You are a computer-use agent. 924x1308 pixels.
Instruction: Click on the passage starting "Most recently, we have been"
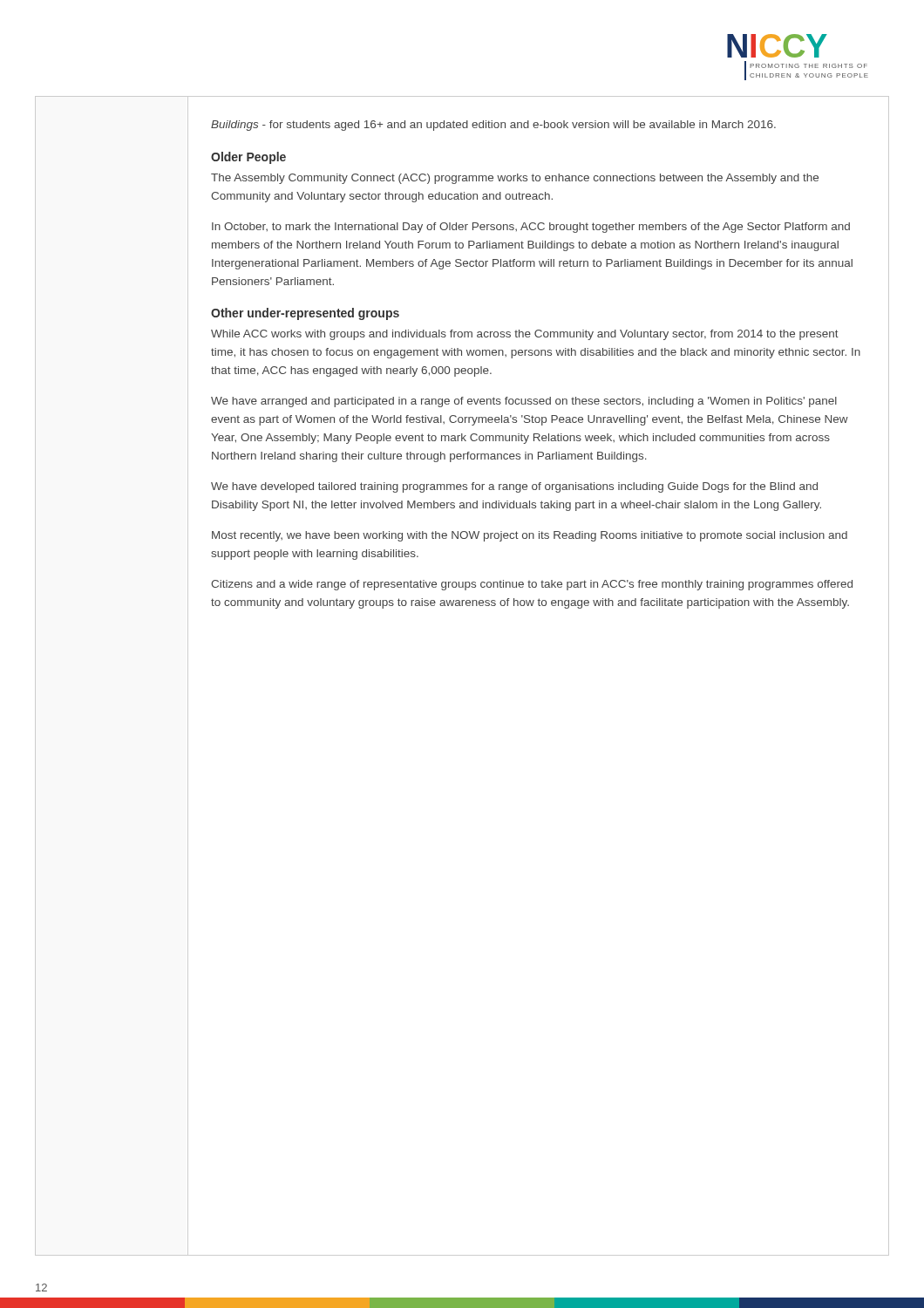(529, 544)
